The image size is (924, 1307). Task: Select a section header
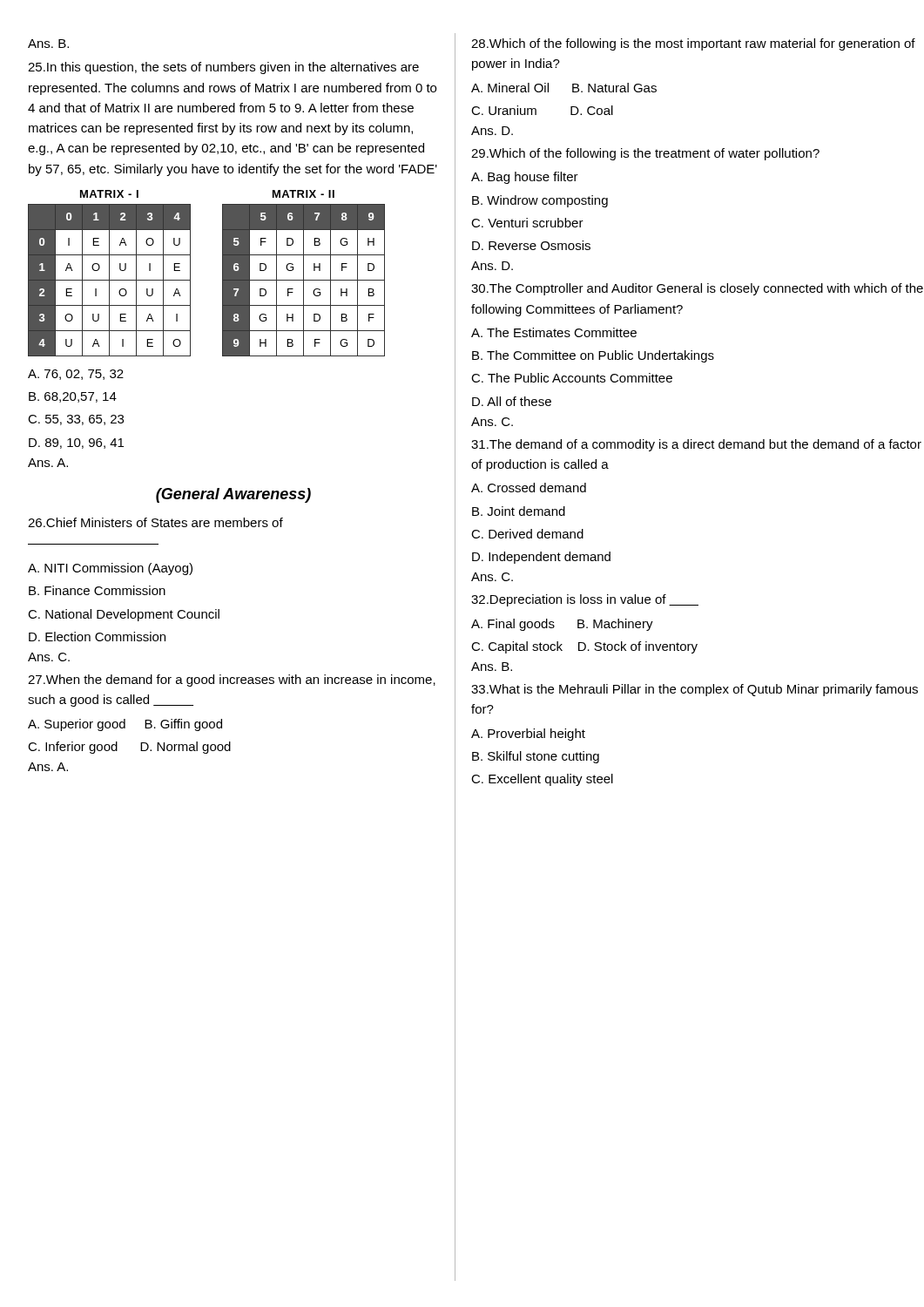(233, 494)
